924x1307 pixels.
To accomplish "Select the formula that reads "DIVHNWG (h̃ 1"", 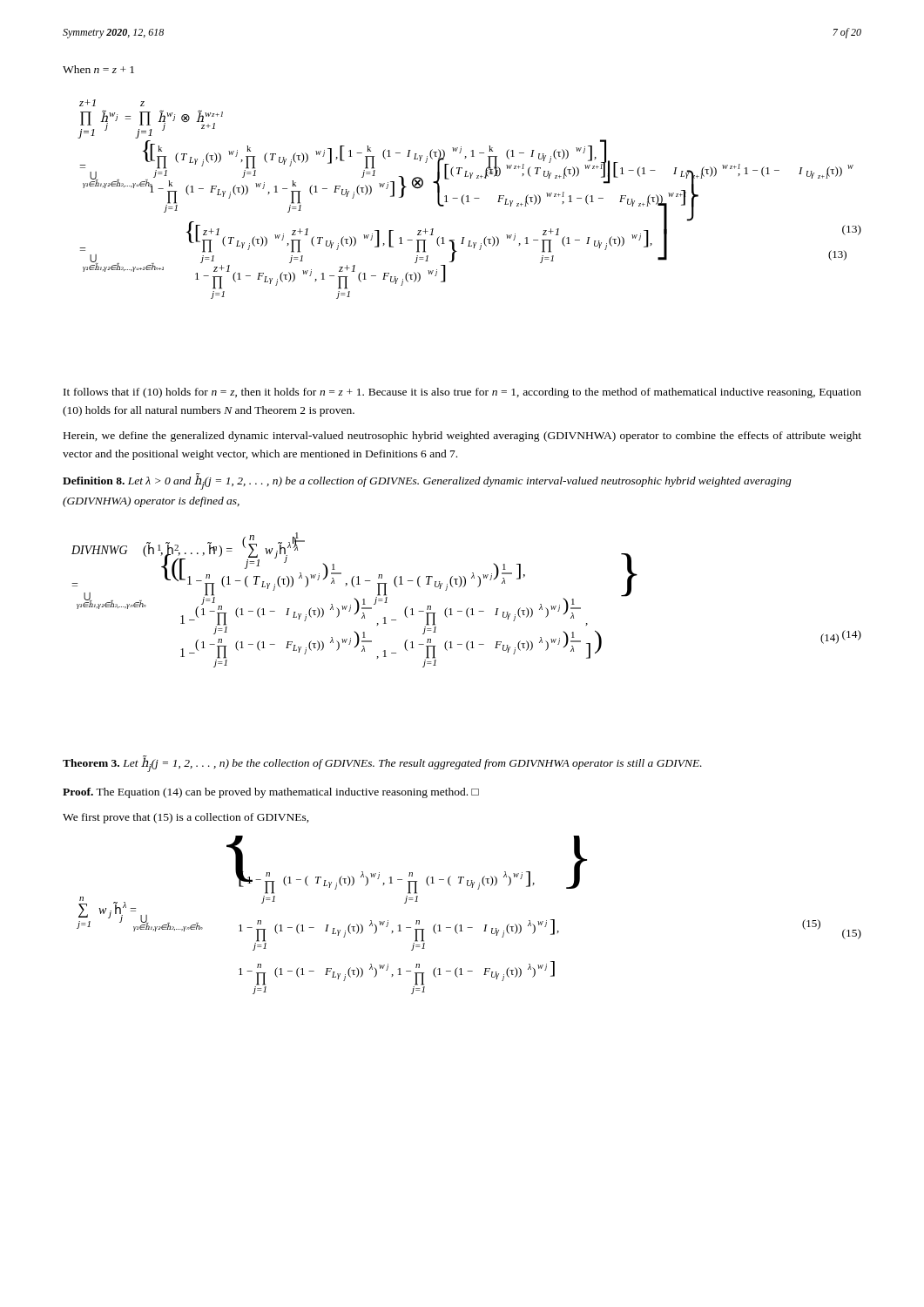I will click(x=462, y=632).
